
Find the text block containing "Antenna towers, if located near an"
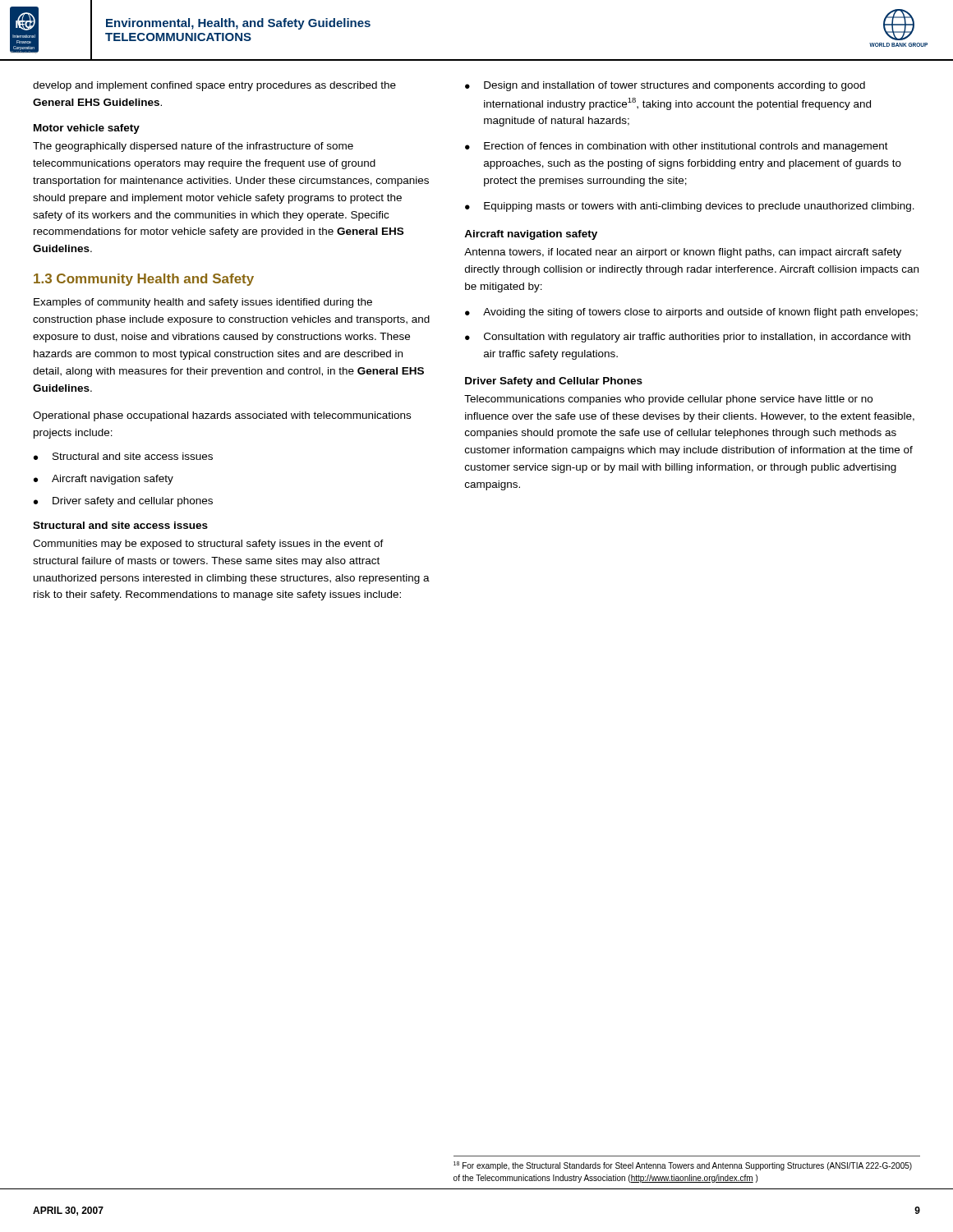(692, 269)
